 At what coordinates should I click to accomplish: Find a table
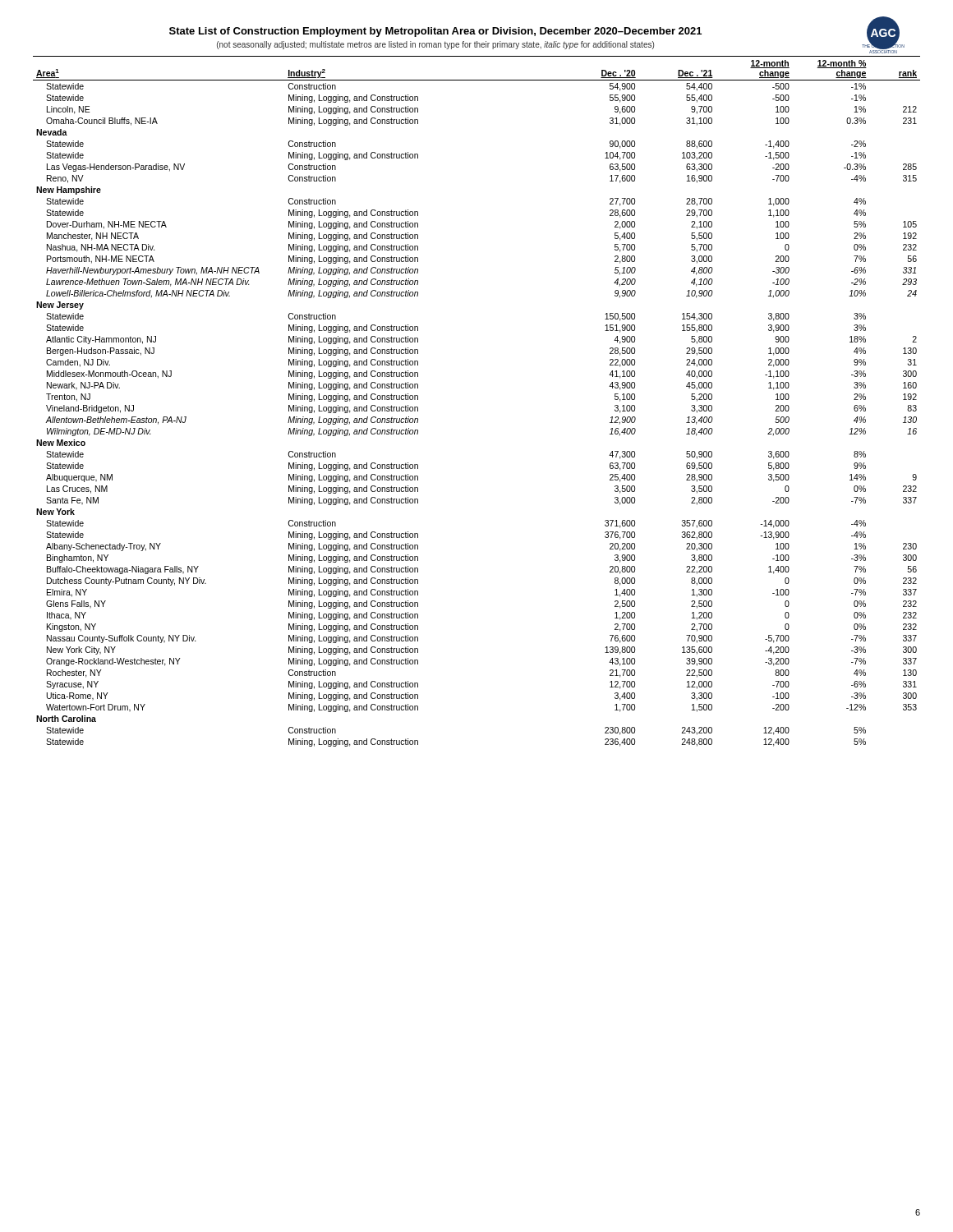(x=476, y=402)
